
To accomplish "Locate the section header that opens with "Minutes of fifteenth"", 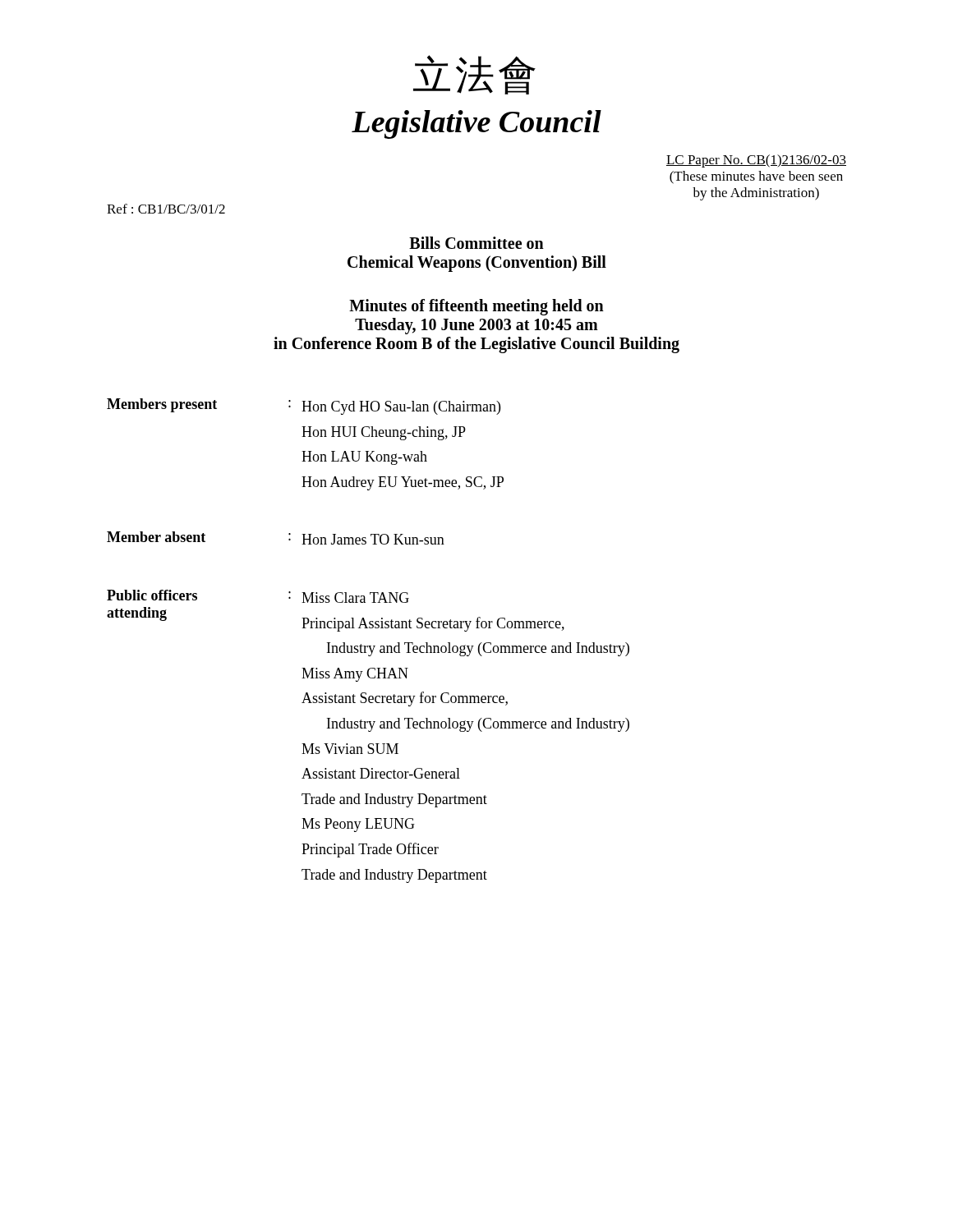I will coord(476,325).
